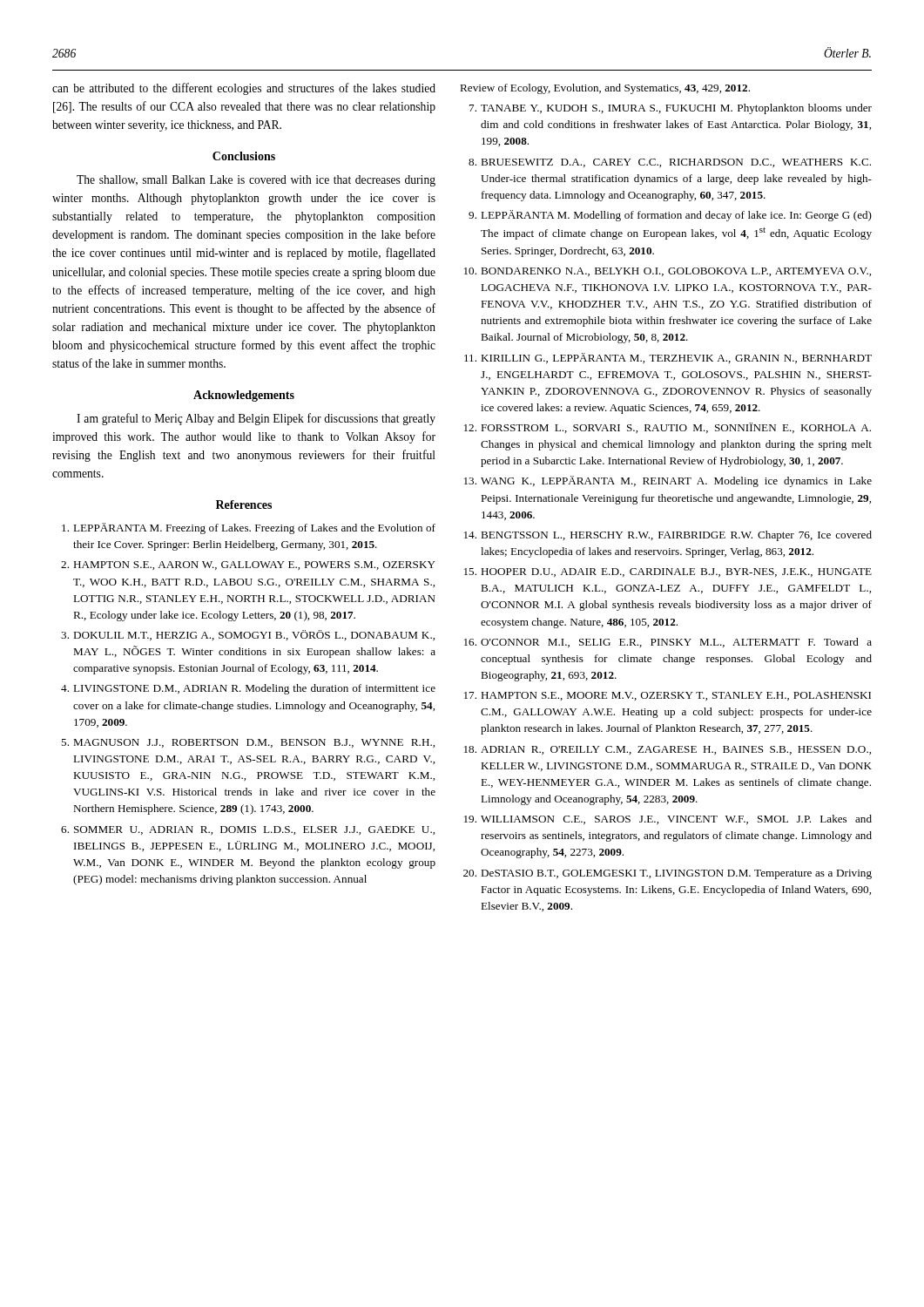
Task: Where is the passage that starts "LEPPÄRANTA M. Freezing"?
Action: pyautogui.click(x=244, y=536)
